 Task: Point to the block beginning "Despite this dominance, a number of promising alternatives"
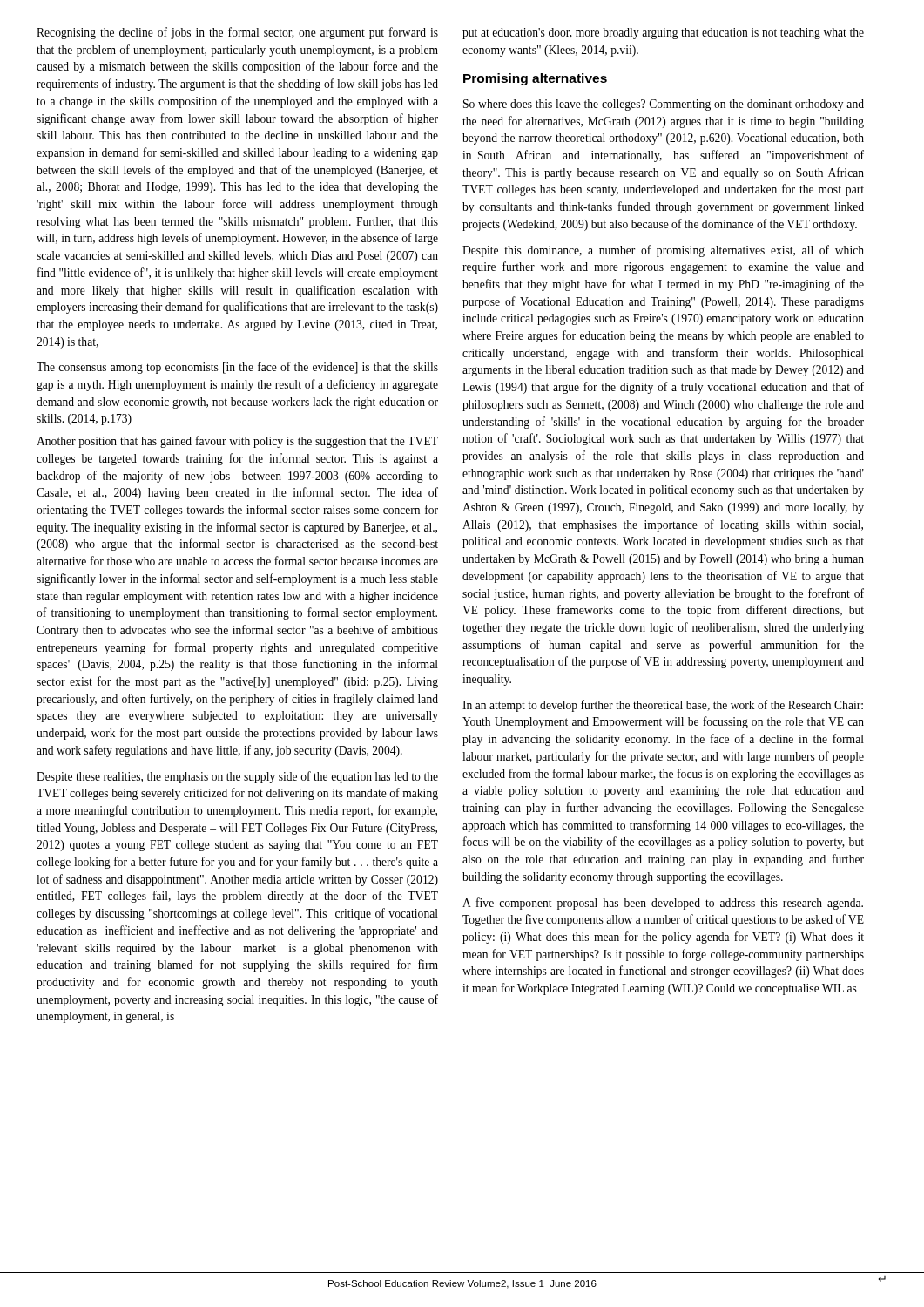663,465
